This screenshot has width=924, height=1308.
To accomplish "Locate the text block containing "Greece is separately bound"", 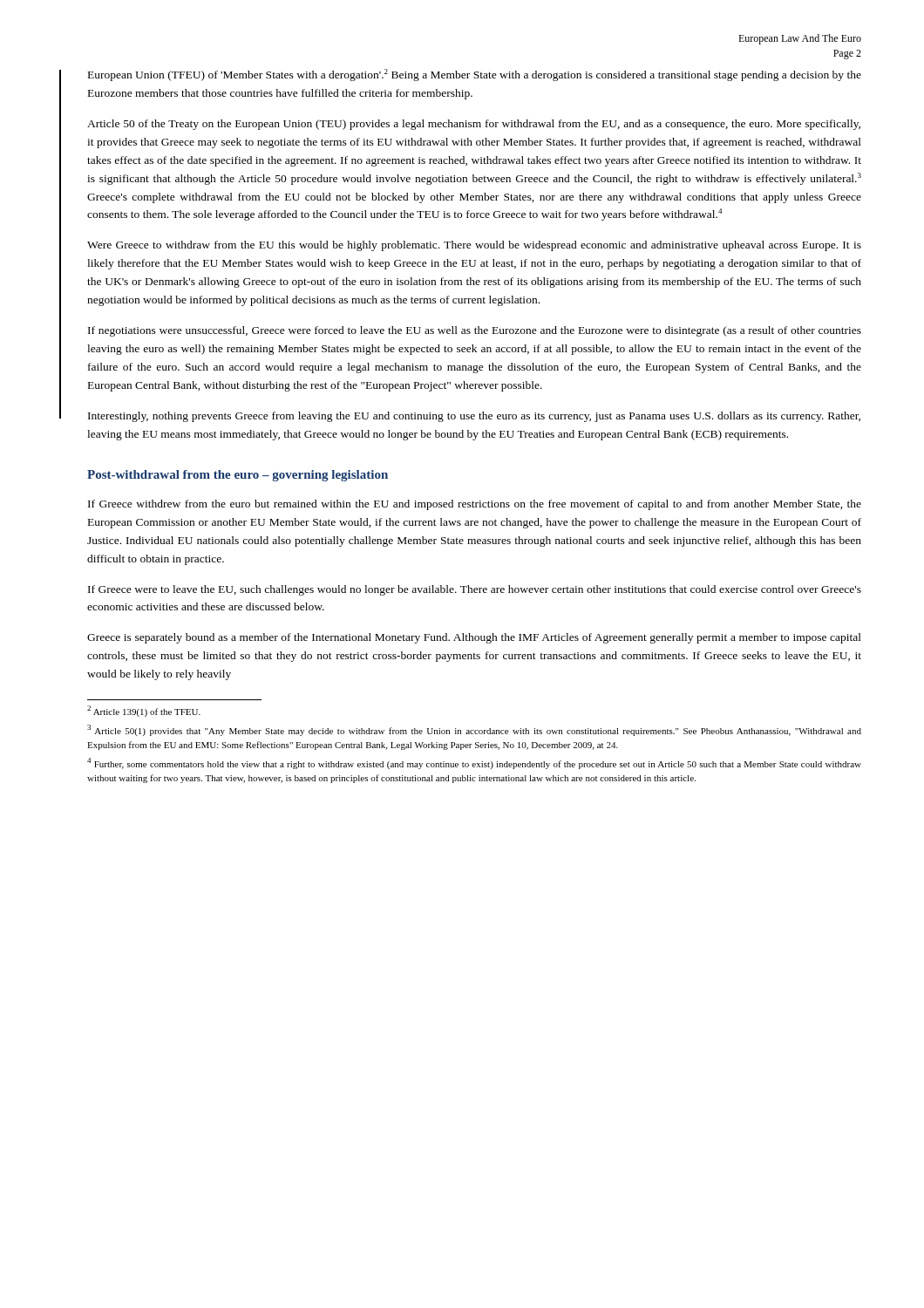I will pos(474,656).
